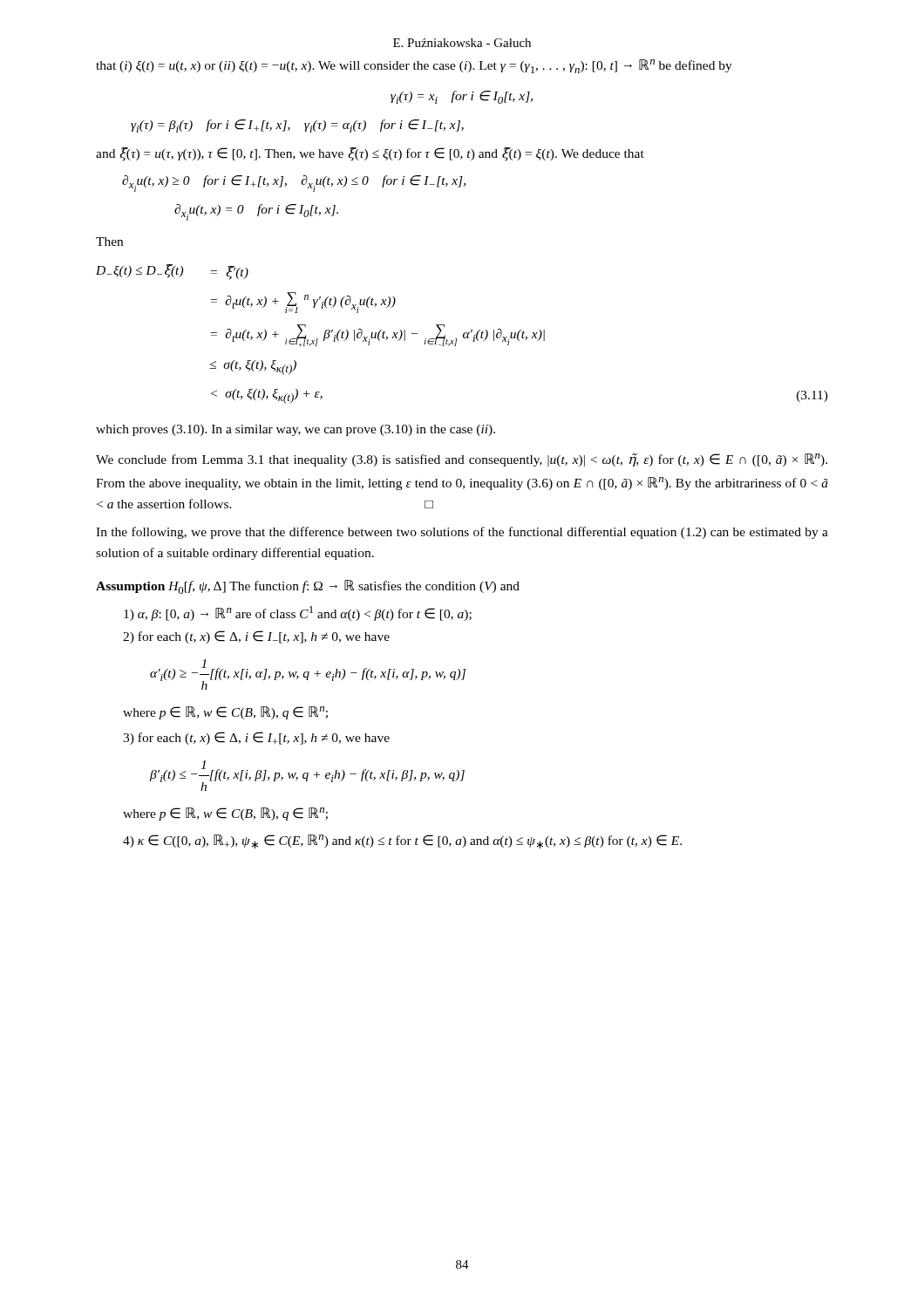924x1308 pixels.
Task: Select the text block that reads "We conclude from Lemma 3.1 that inequality"
Action: coord(462,479)
